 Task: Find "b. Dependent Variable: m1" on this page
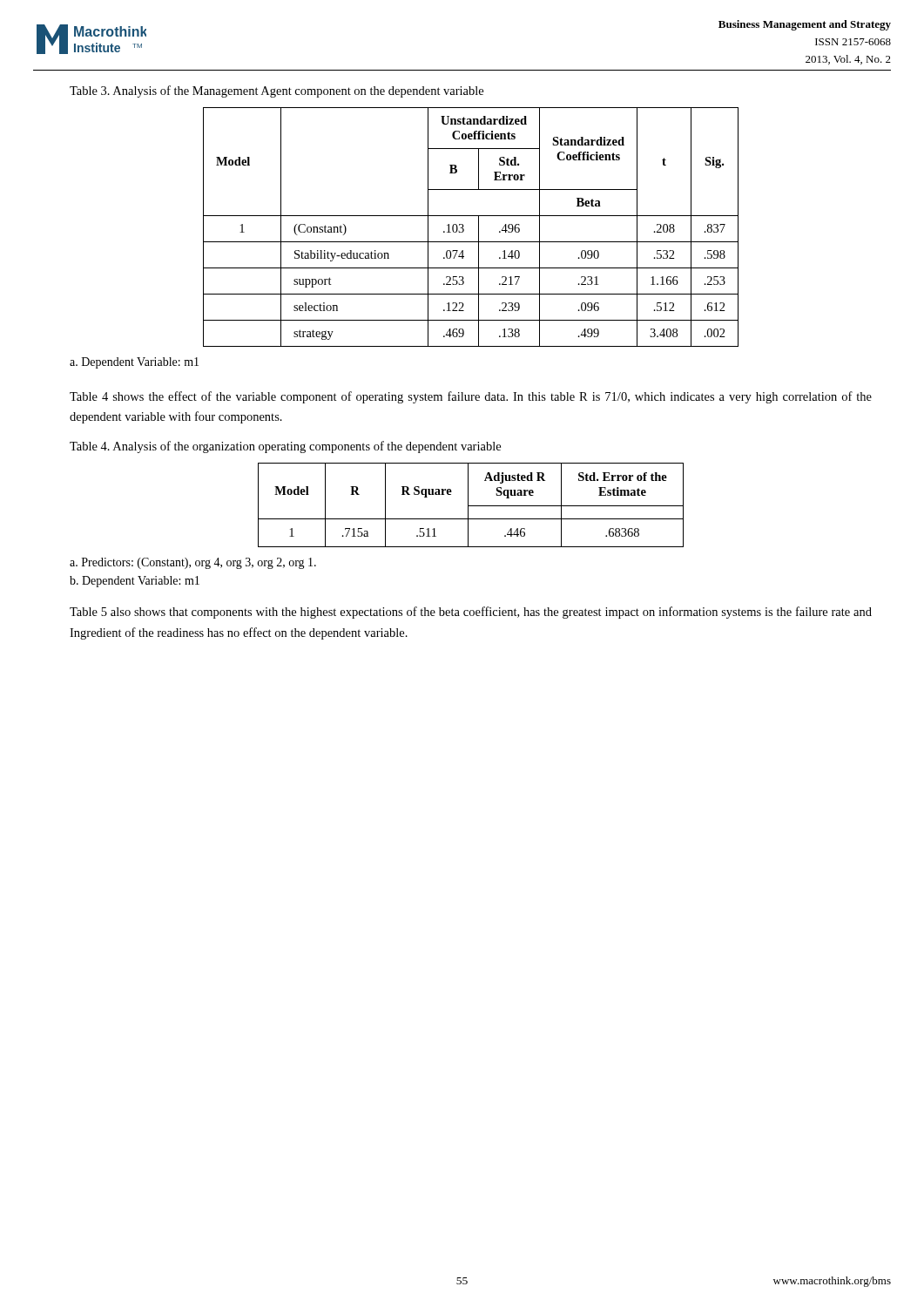(135, 581)
